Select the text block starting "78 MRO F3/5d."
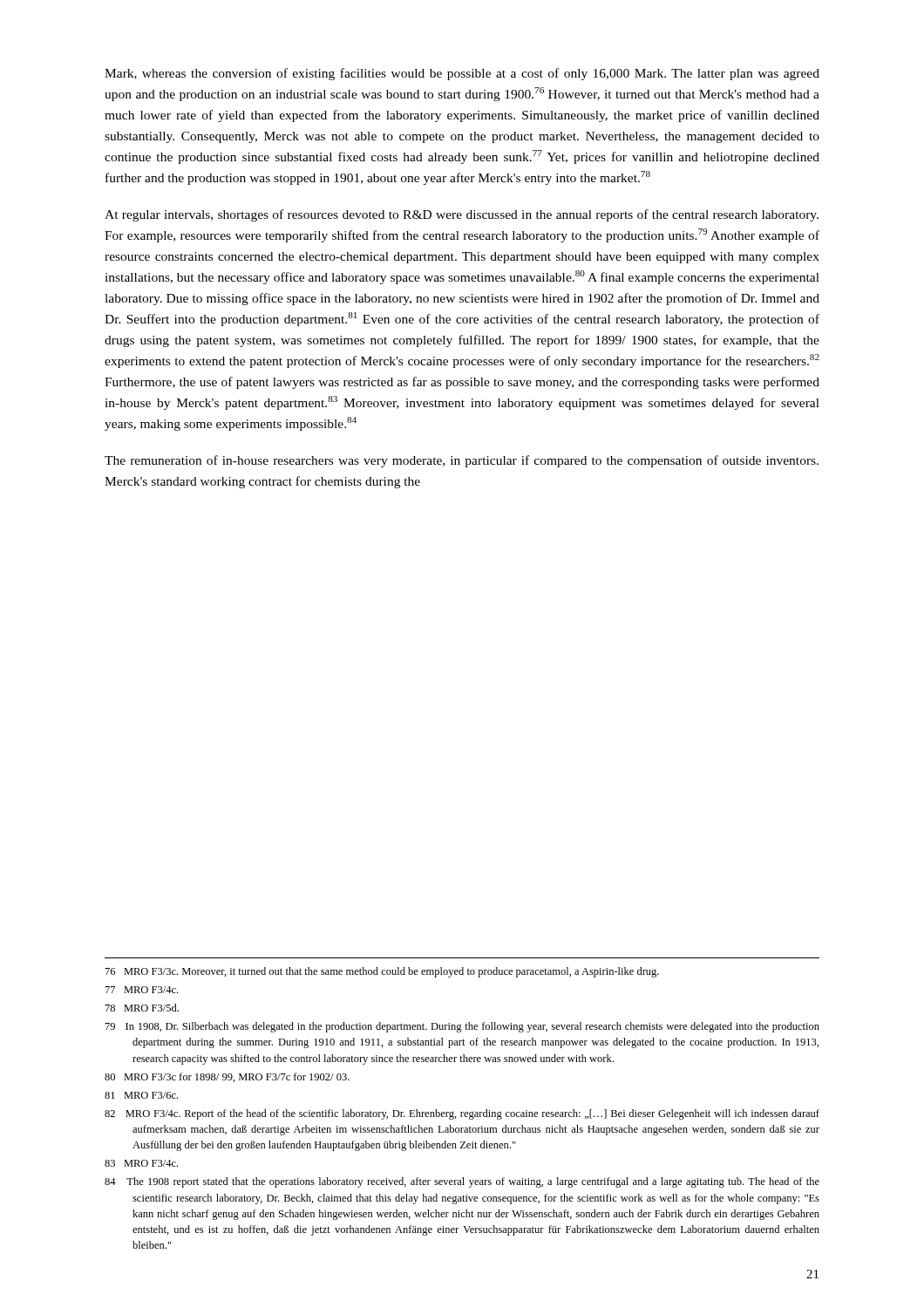Screen dimensions: 1308x924 142,1008
